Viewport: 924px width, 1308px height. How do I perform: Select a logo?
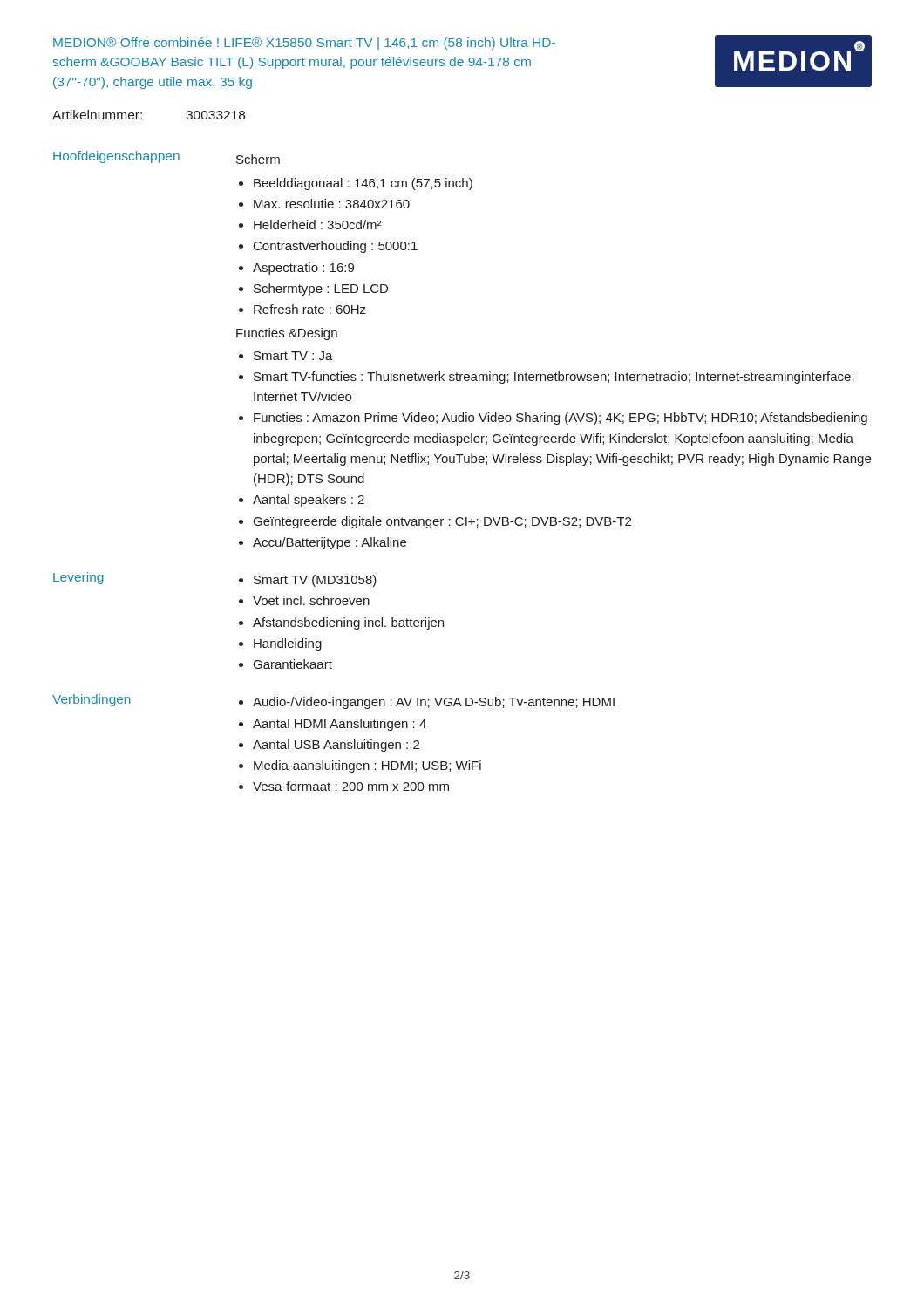(793, 61)
